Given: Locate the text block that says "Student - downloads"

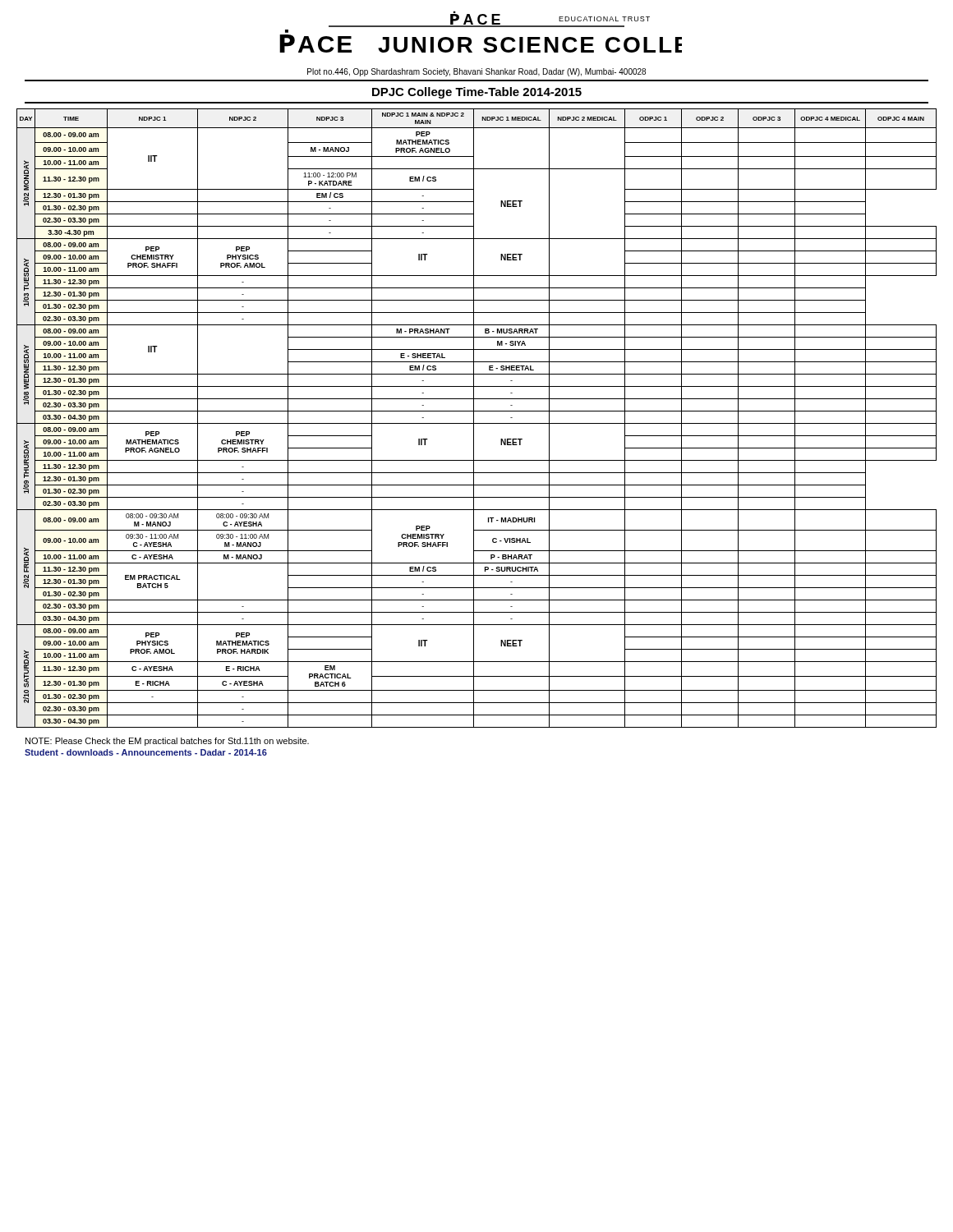Looking at the screenshot, I should 146,752.
